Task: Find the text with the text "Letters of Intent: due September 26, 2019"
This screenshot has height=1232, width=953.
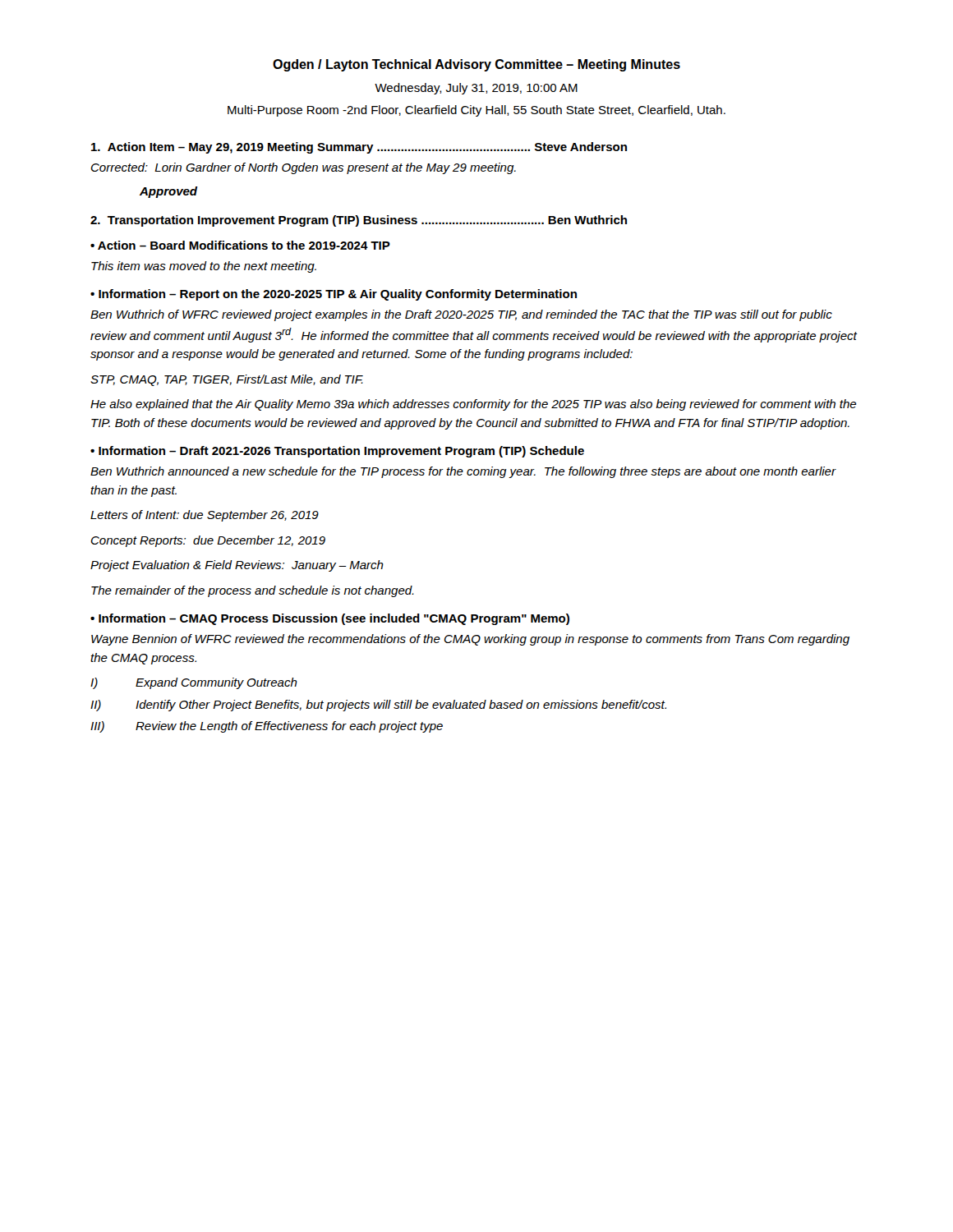Action: coord(204,515)
